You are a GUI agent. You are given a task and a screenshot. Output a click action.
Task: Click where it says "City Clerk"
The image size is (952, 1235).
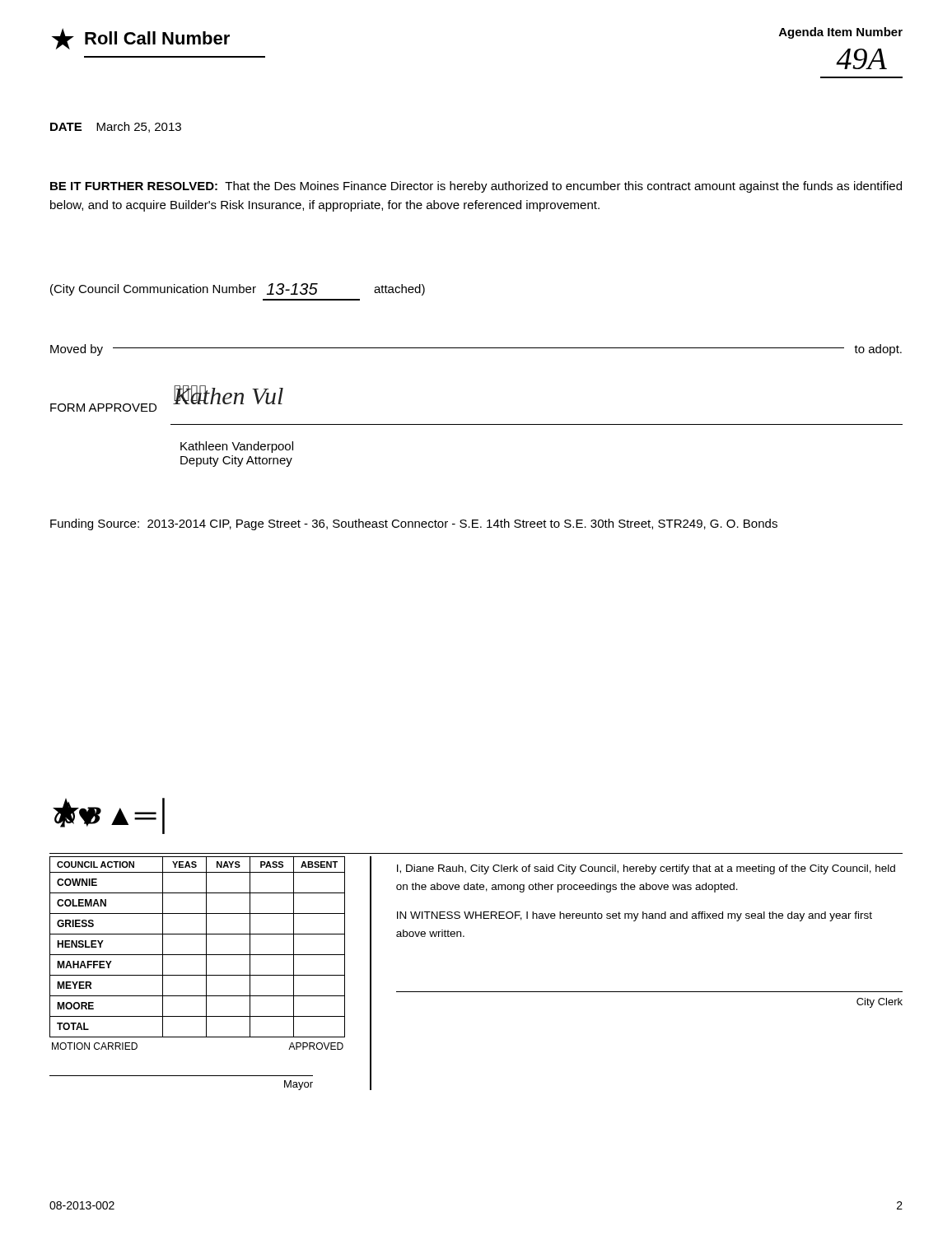(879, 1002)
